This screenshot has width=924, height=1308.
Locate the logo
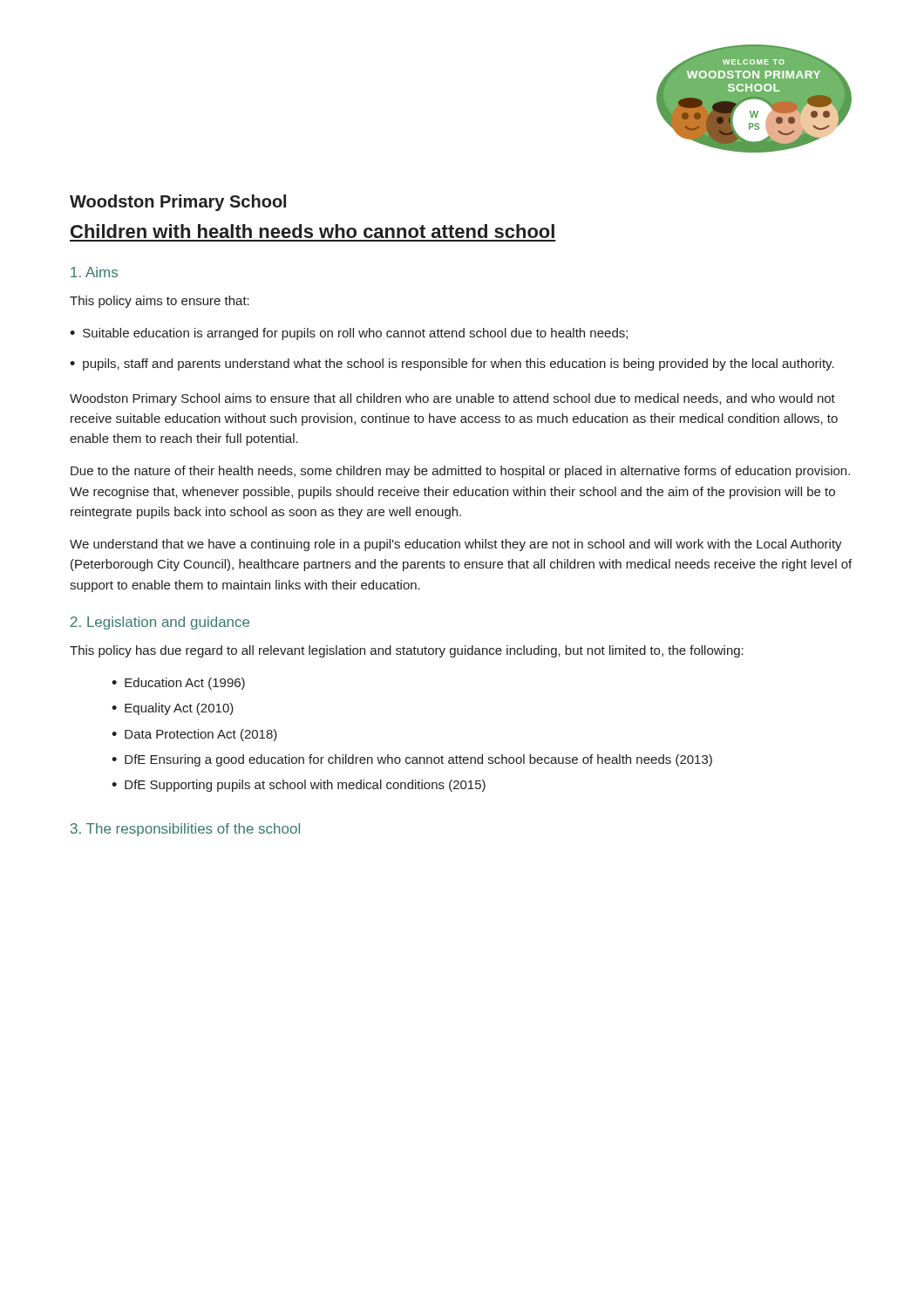(754, 100)
